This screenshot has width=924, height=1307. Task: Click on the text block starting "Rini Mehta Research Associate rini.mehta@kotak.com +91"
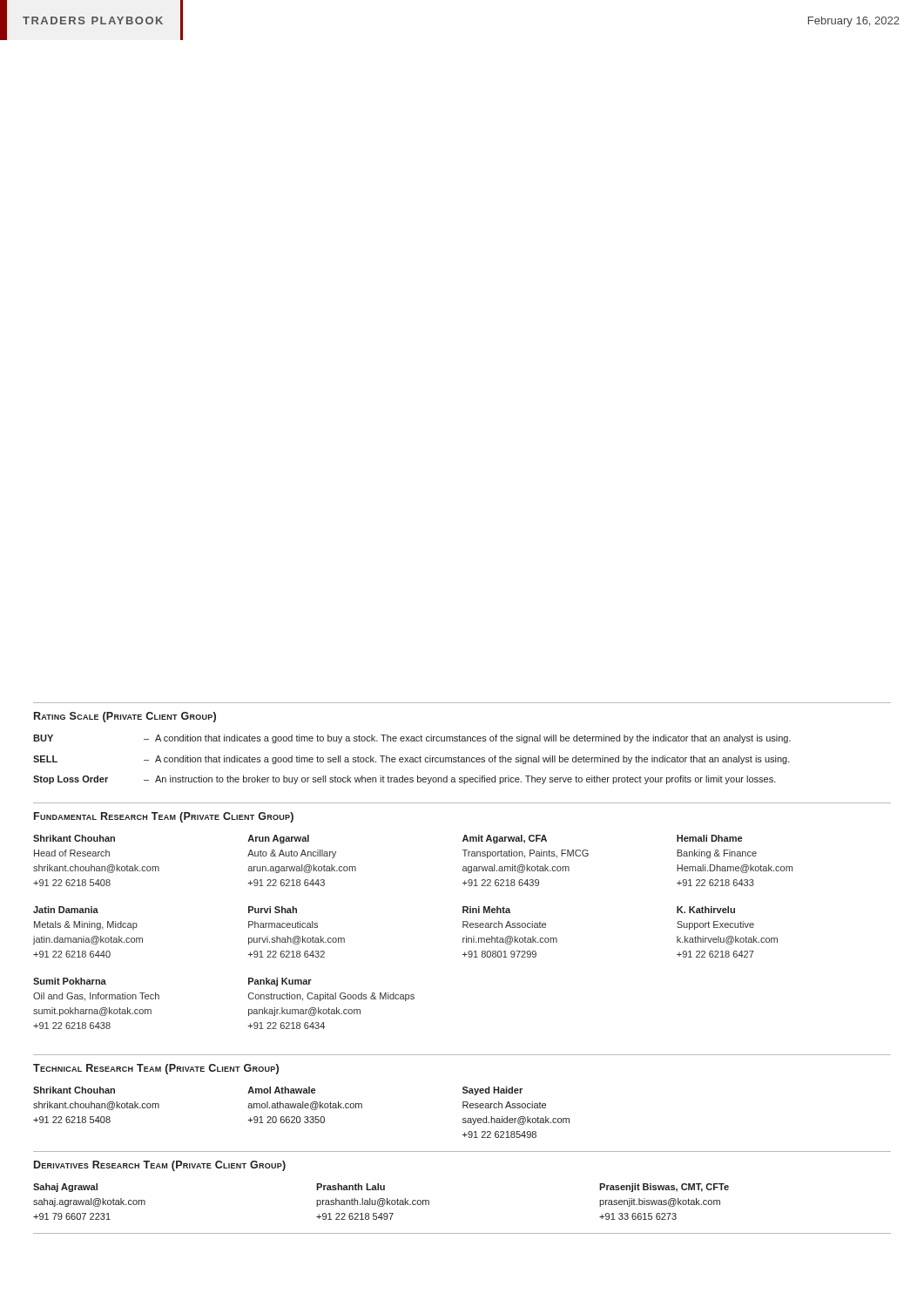[565, 931]
